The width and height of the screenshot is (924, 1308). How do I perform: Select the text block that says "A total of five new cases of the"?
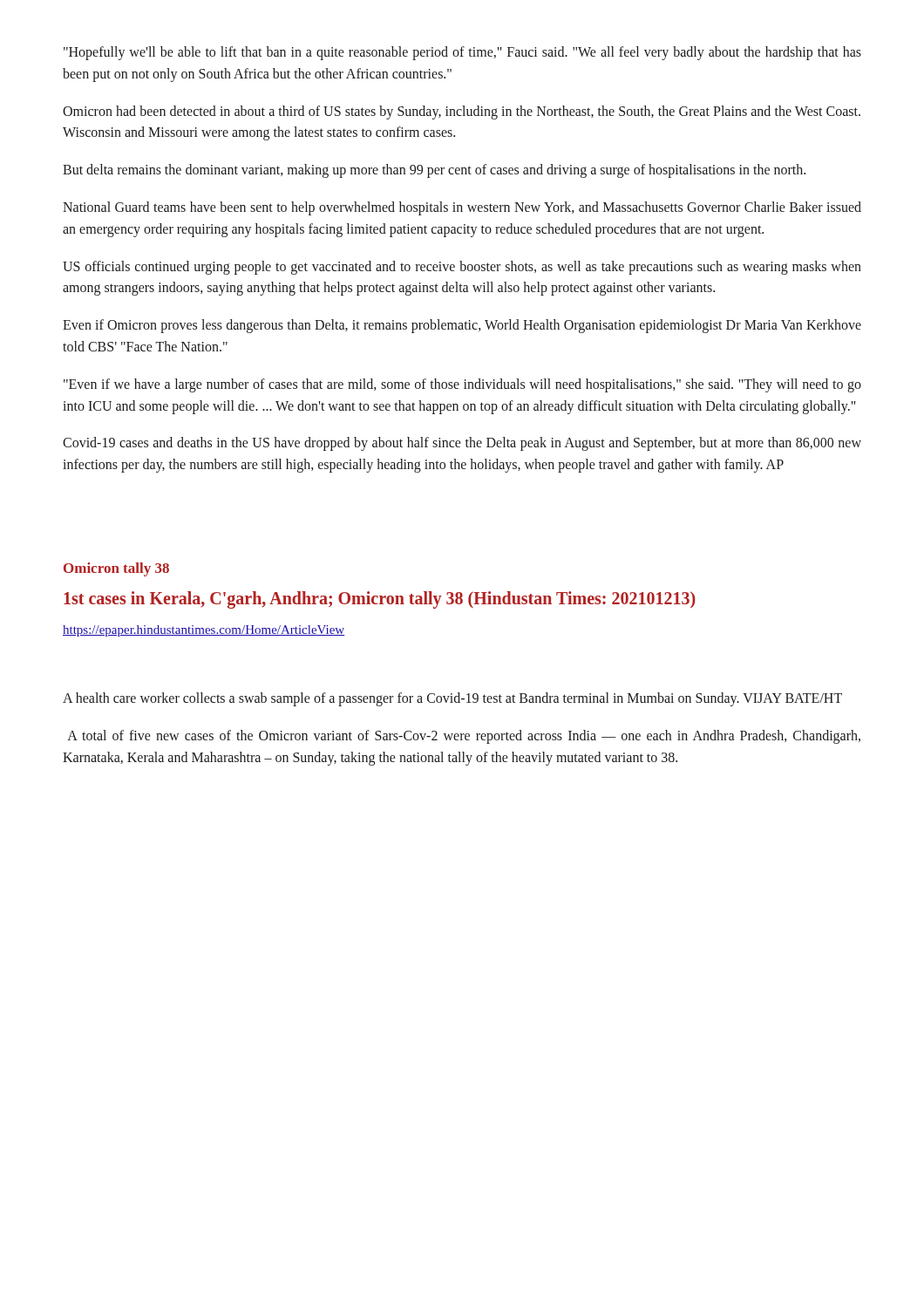pos(462,746)
